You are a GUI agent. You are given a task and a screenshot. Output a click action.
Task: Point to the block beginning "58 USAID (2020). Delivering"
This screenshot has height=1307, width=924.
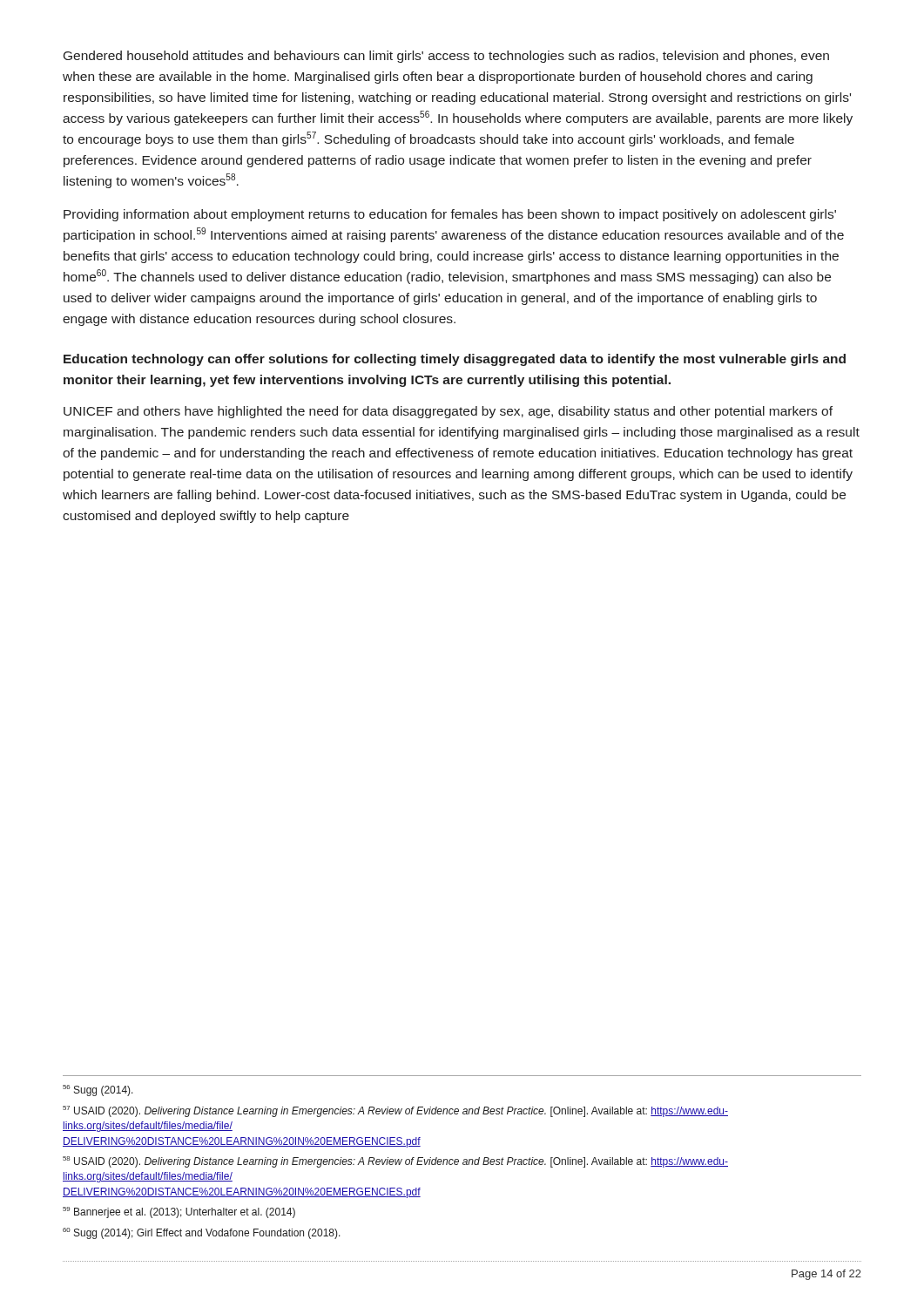point(395,1176)
